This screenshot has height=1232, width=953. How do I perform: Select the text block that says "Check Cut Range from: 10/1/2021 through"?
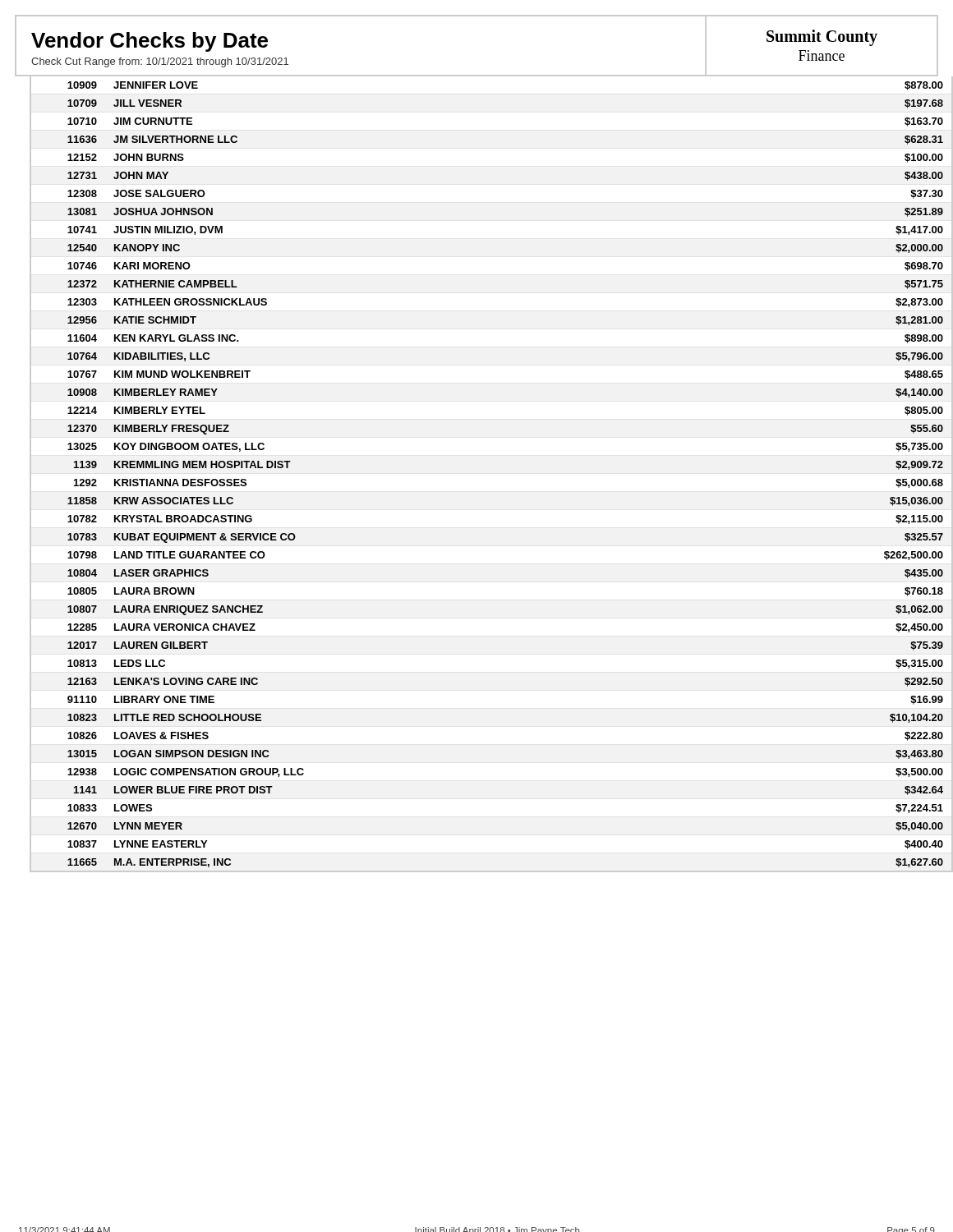pyautogui.click(x=160, y=61)
